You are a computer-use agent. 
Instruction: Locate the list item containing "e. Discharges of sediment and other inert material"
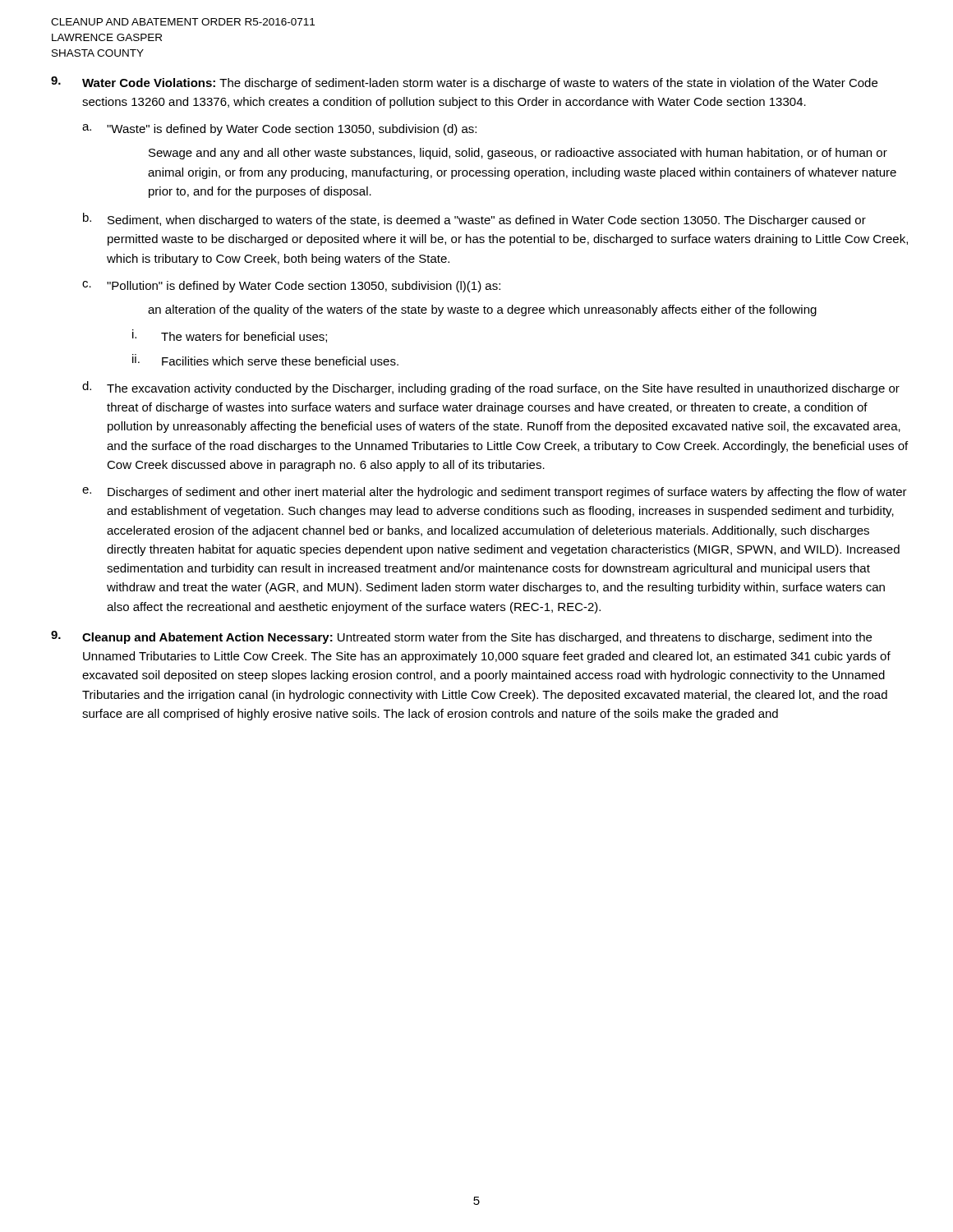(x=496, y=549)
